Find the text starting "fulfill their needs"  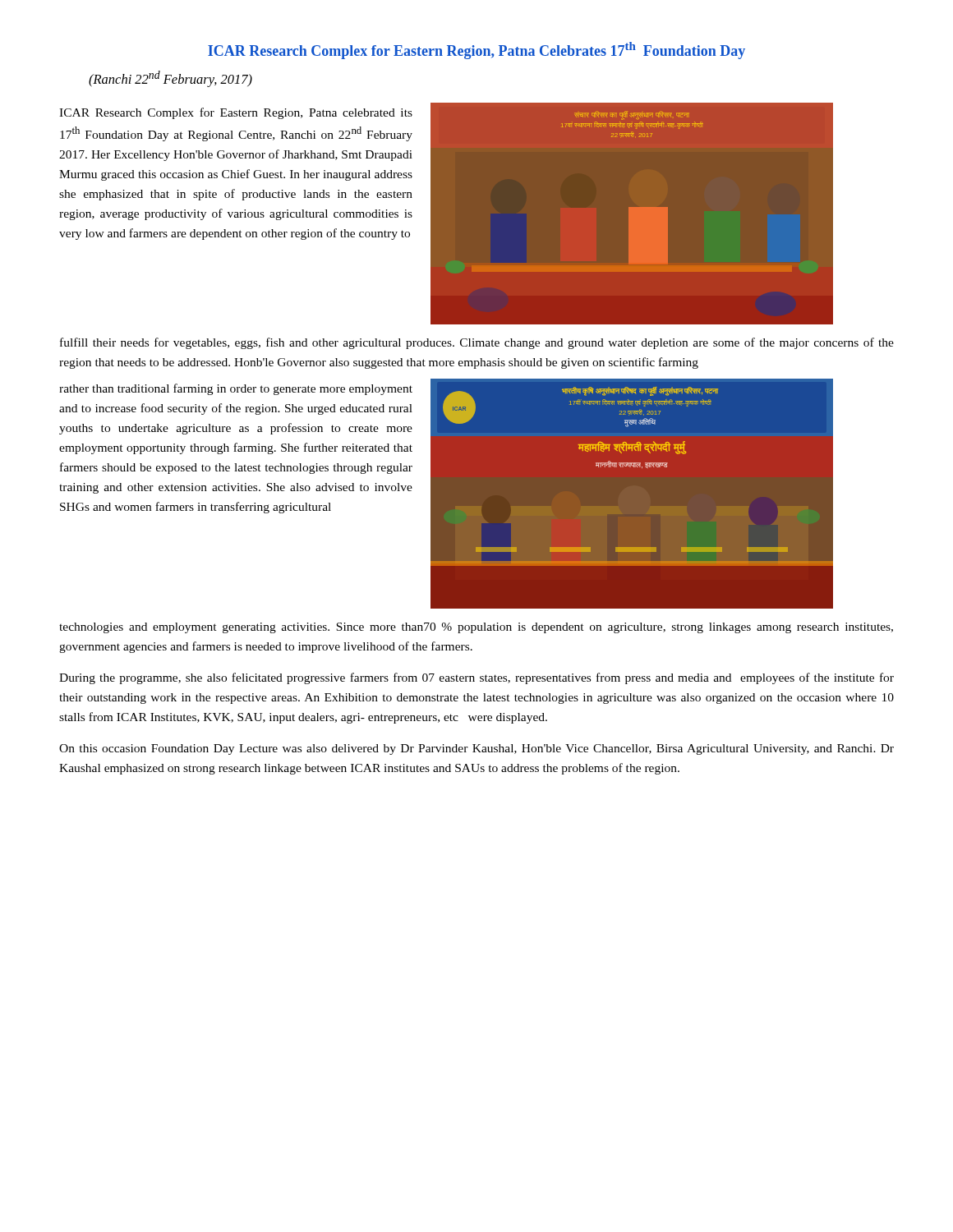click(x=476, y=352)
